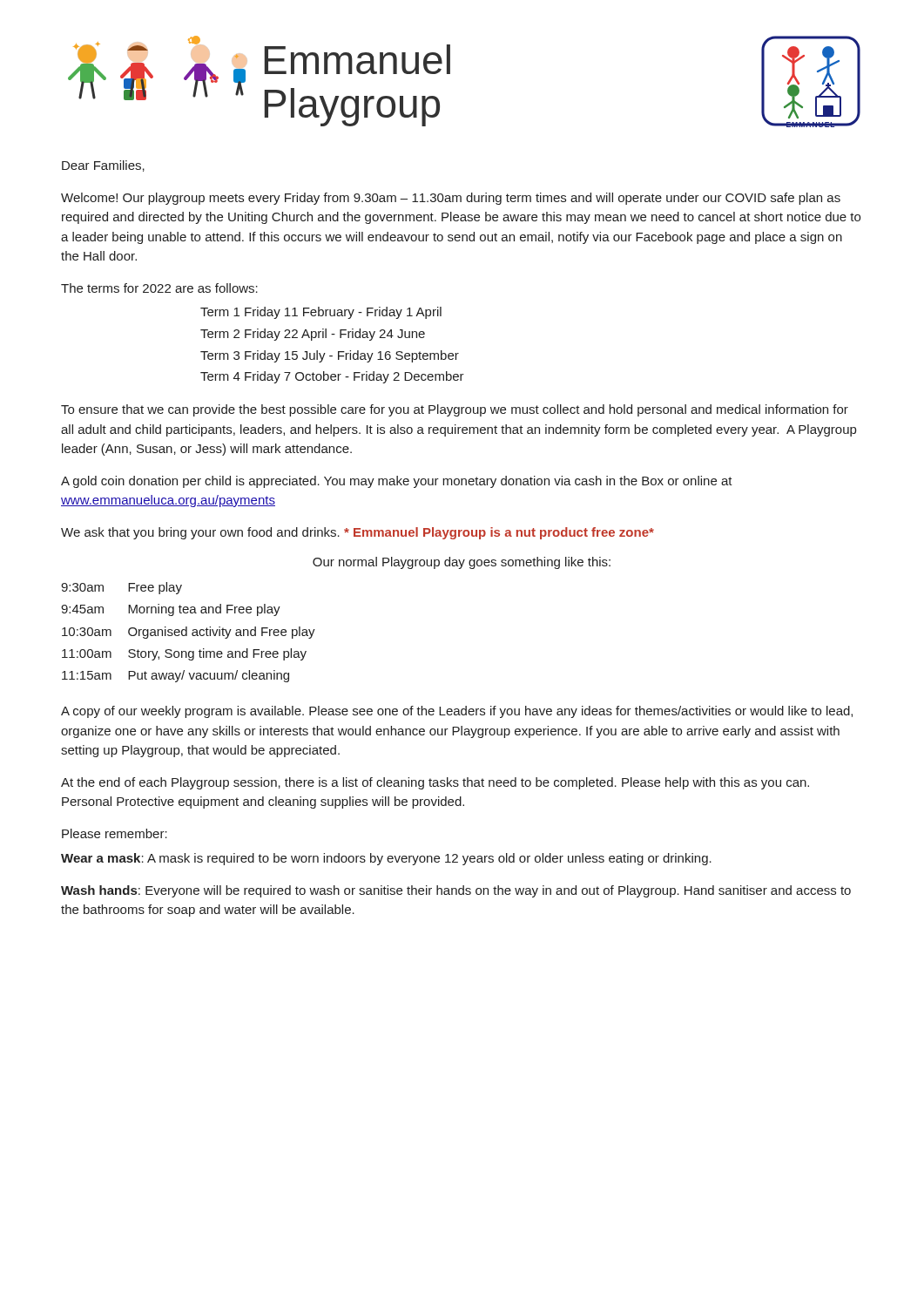This screenshot has height=1307, width=924.
Task: Find the block on this page that starts "Welcome! Our playgroup meets every Friday from 9.30am"
Action: click(461, 226)
